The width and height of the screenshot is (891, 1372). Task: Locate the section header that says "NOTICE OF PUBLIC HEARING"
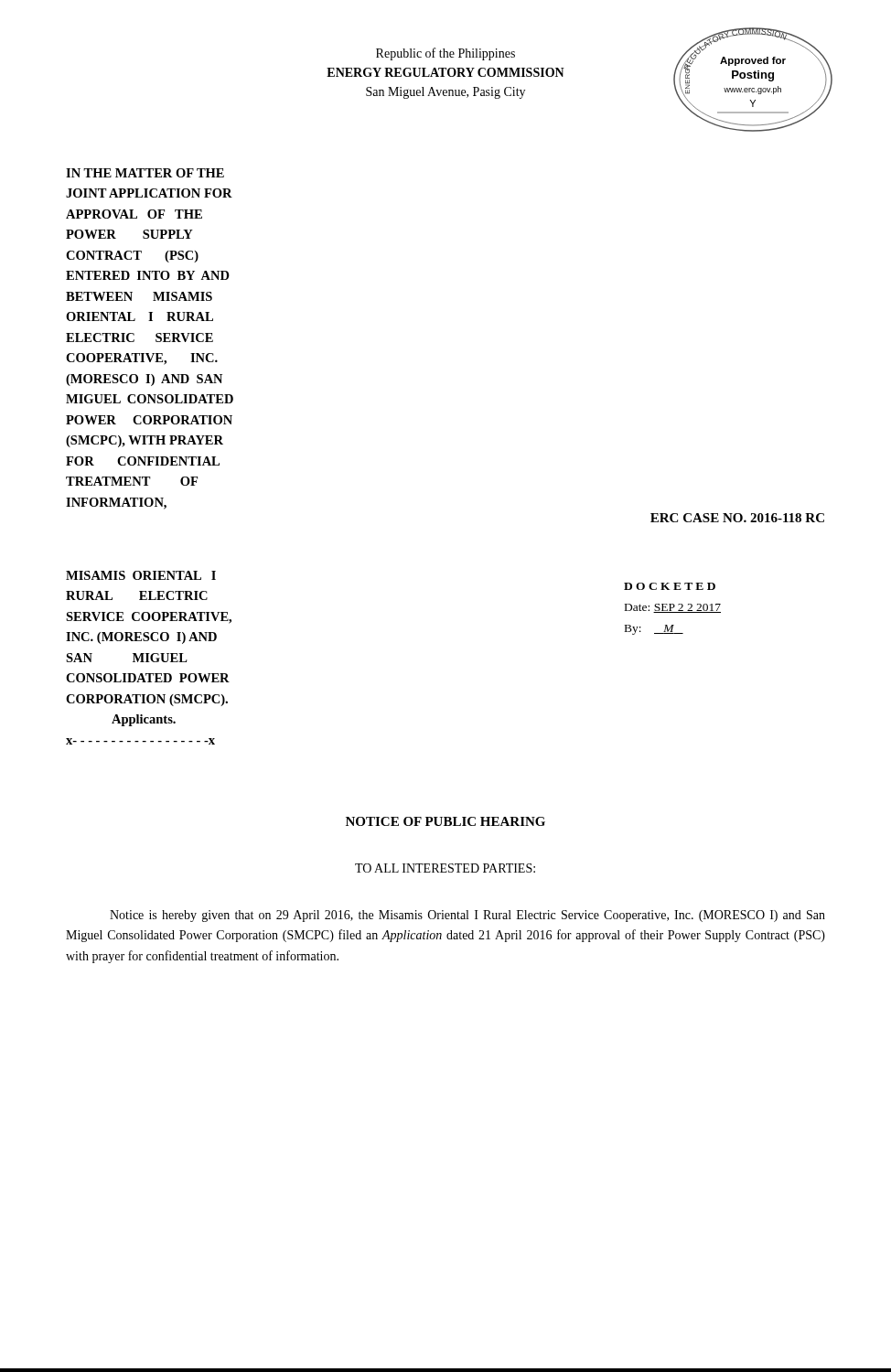pyautogui.click(x=446, y=822)
